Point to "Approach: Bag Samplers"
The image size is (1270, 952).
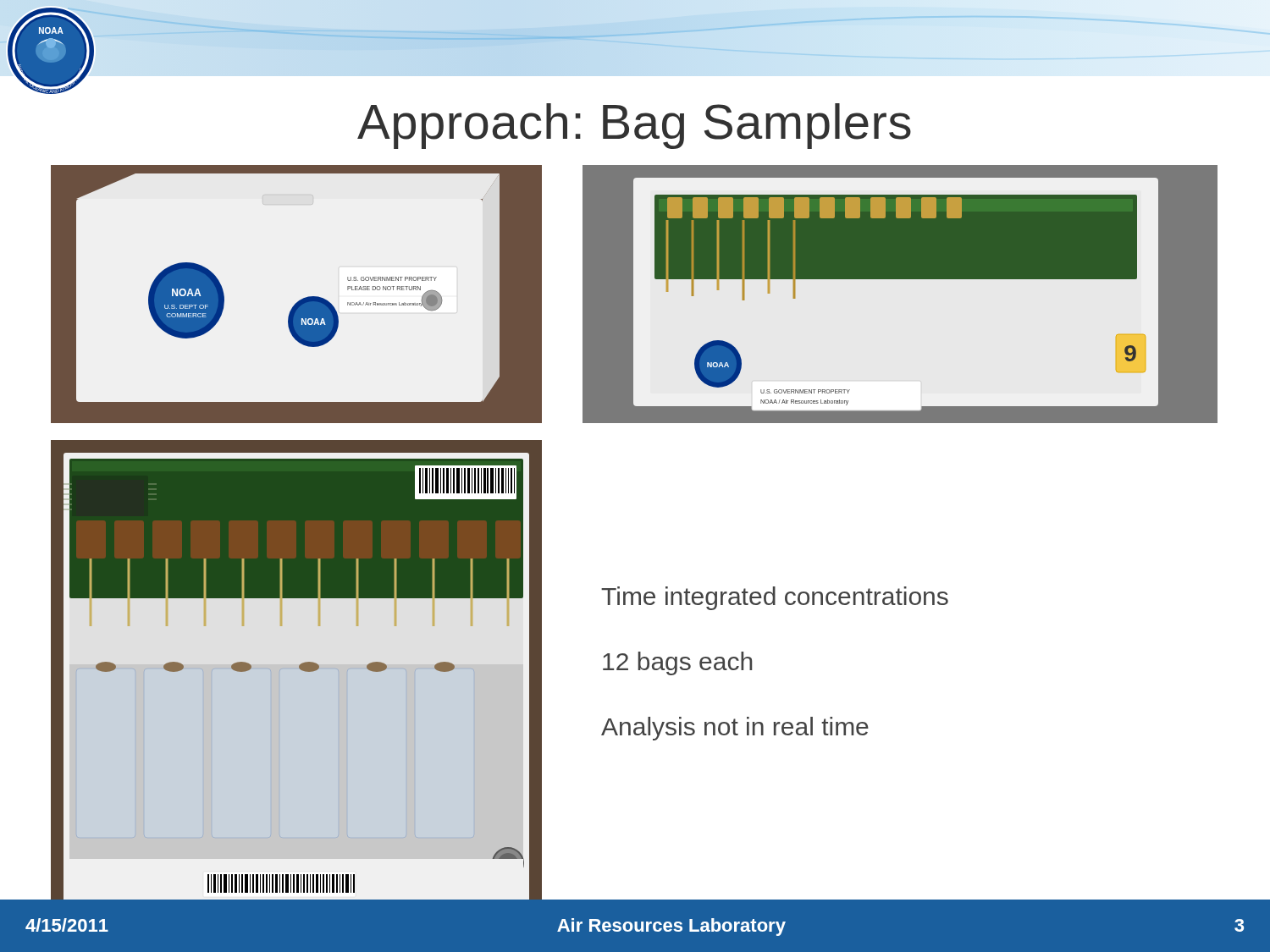coord(635,123)
